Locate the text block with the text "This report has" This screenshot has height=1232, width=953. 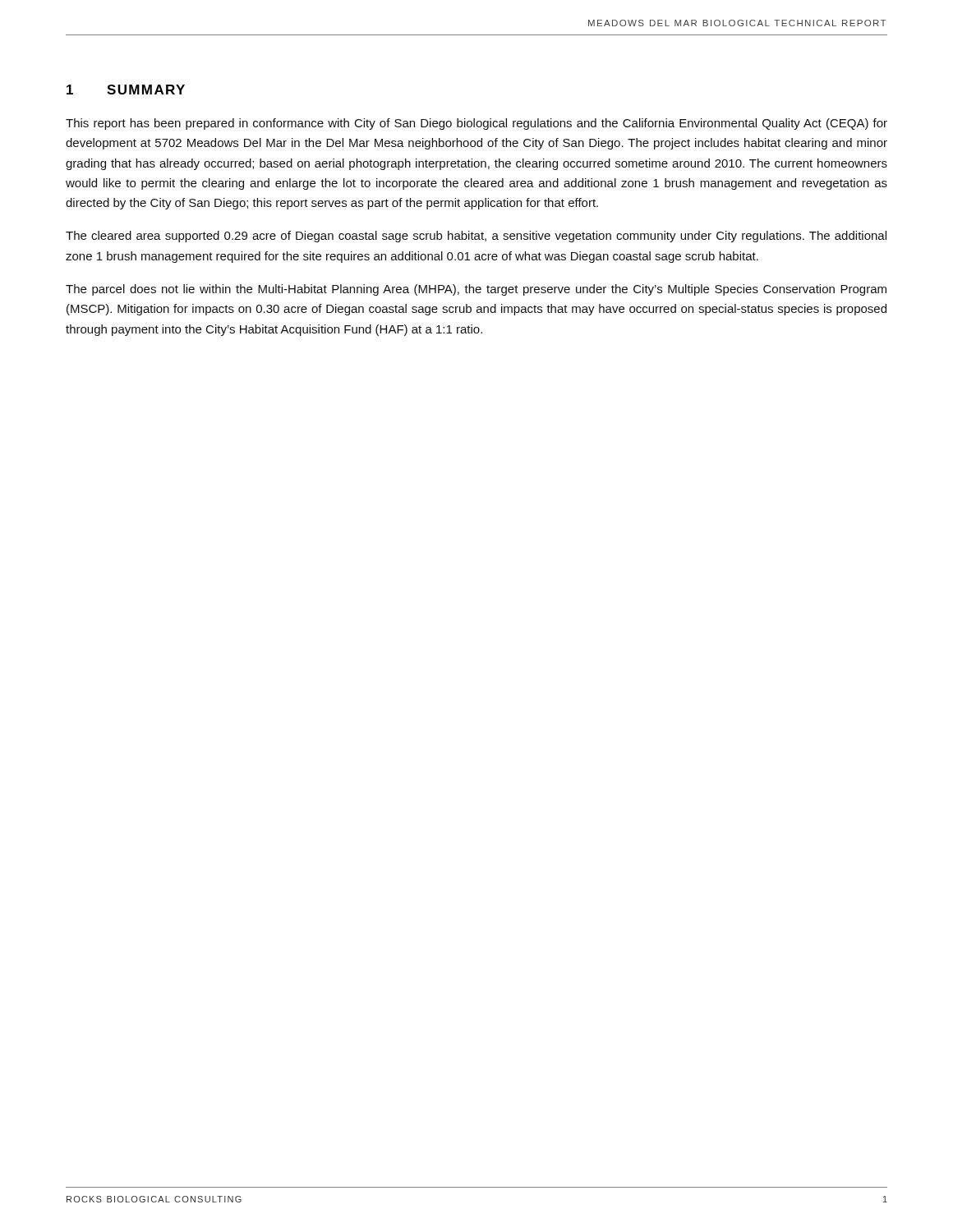[476, 163]
